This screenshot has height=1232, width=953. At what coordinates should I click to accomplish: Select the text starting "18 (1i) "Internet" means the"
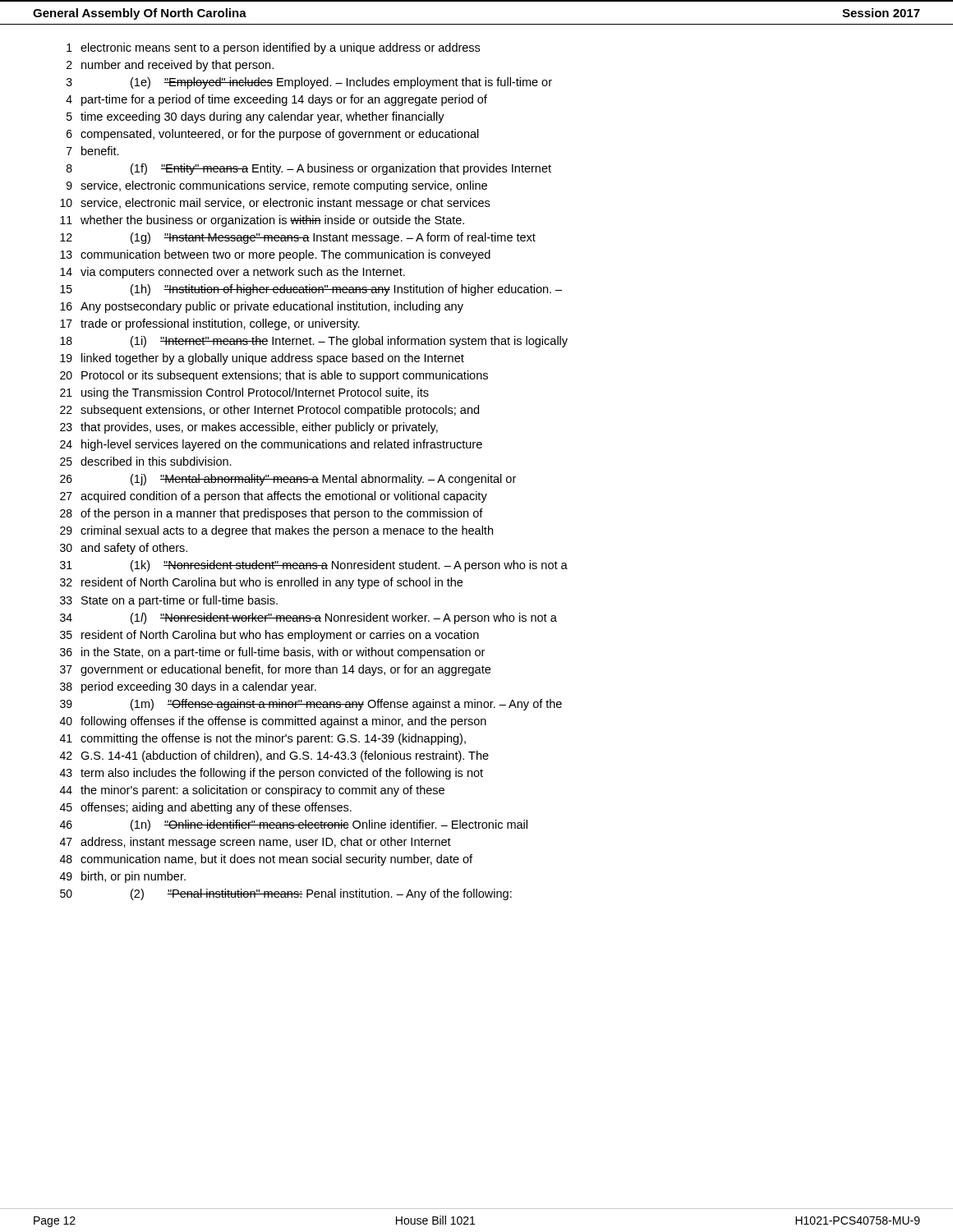pos(476,402)
